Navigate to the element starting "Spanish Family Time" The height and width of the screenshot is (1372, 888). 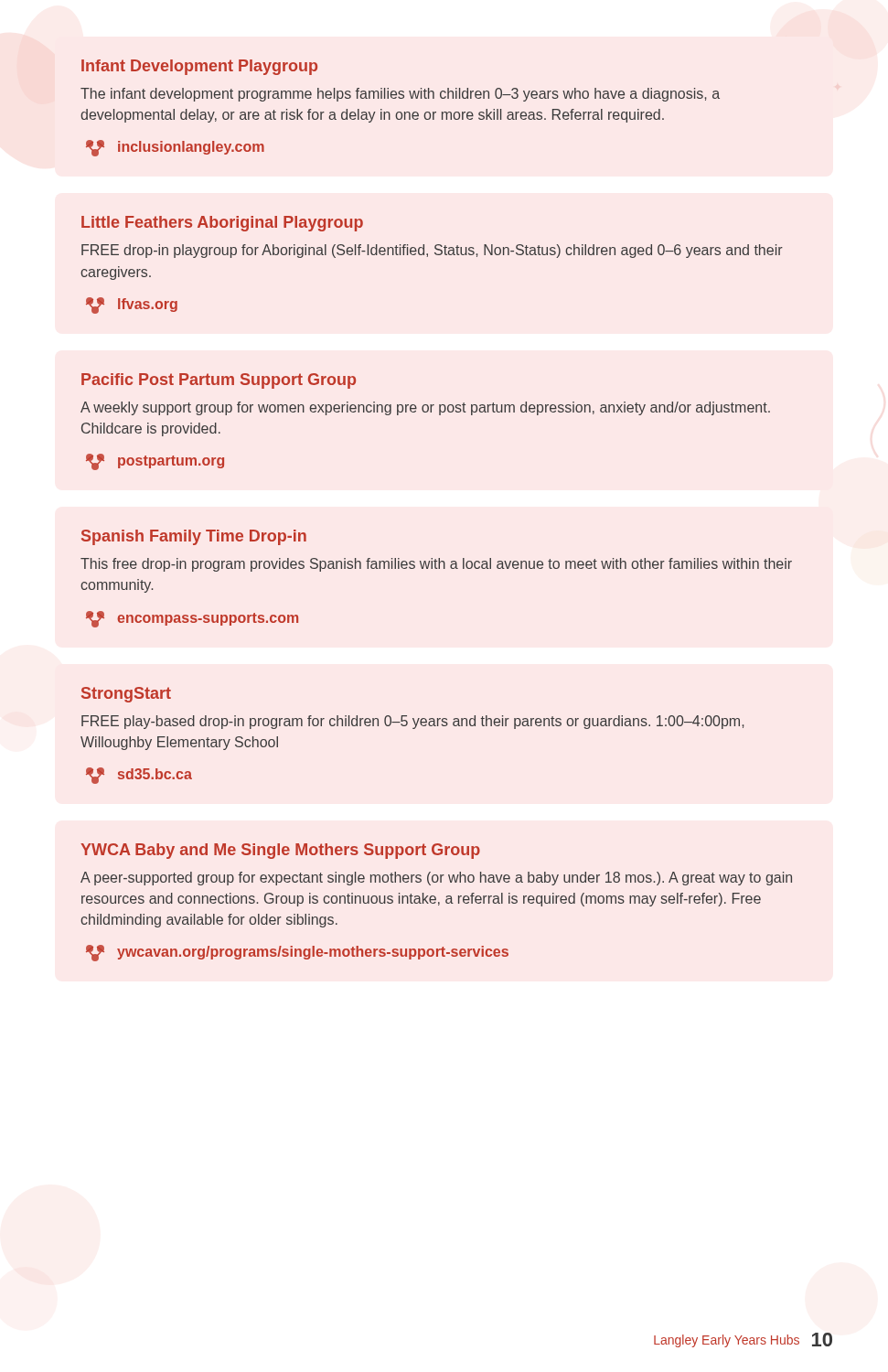444,579
